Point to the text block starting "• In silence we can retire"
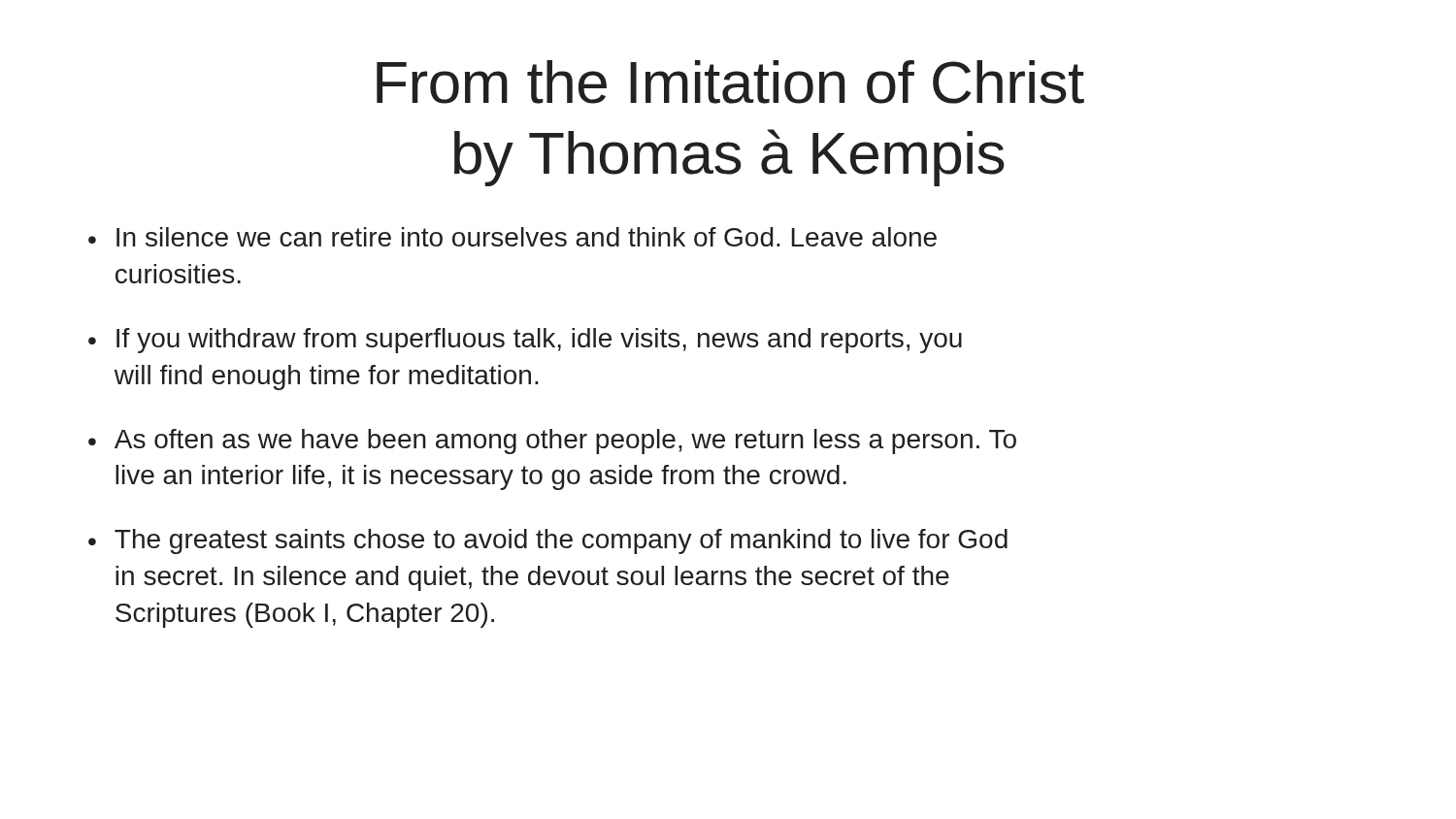This screenshot has height=819, width=1456. point(513,256)
